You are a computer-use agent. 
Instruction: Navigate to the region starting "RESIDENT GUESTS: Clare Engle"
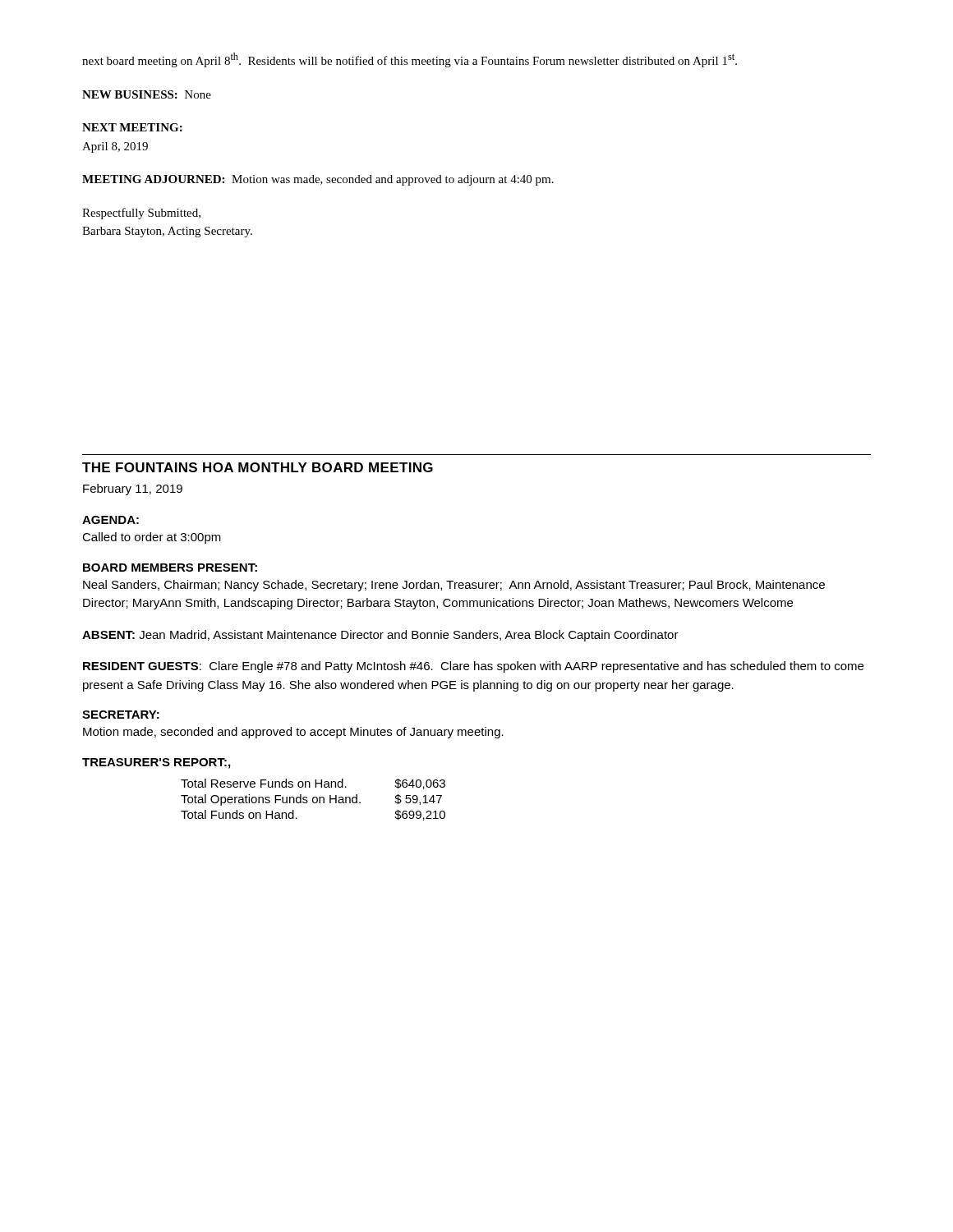(473, 675)
